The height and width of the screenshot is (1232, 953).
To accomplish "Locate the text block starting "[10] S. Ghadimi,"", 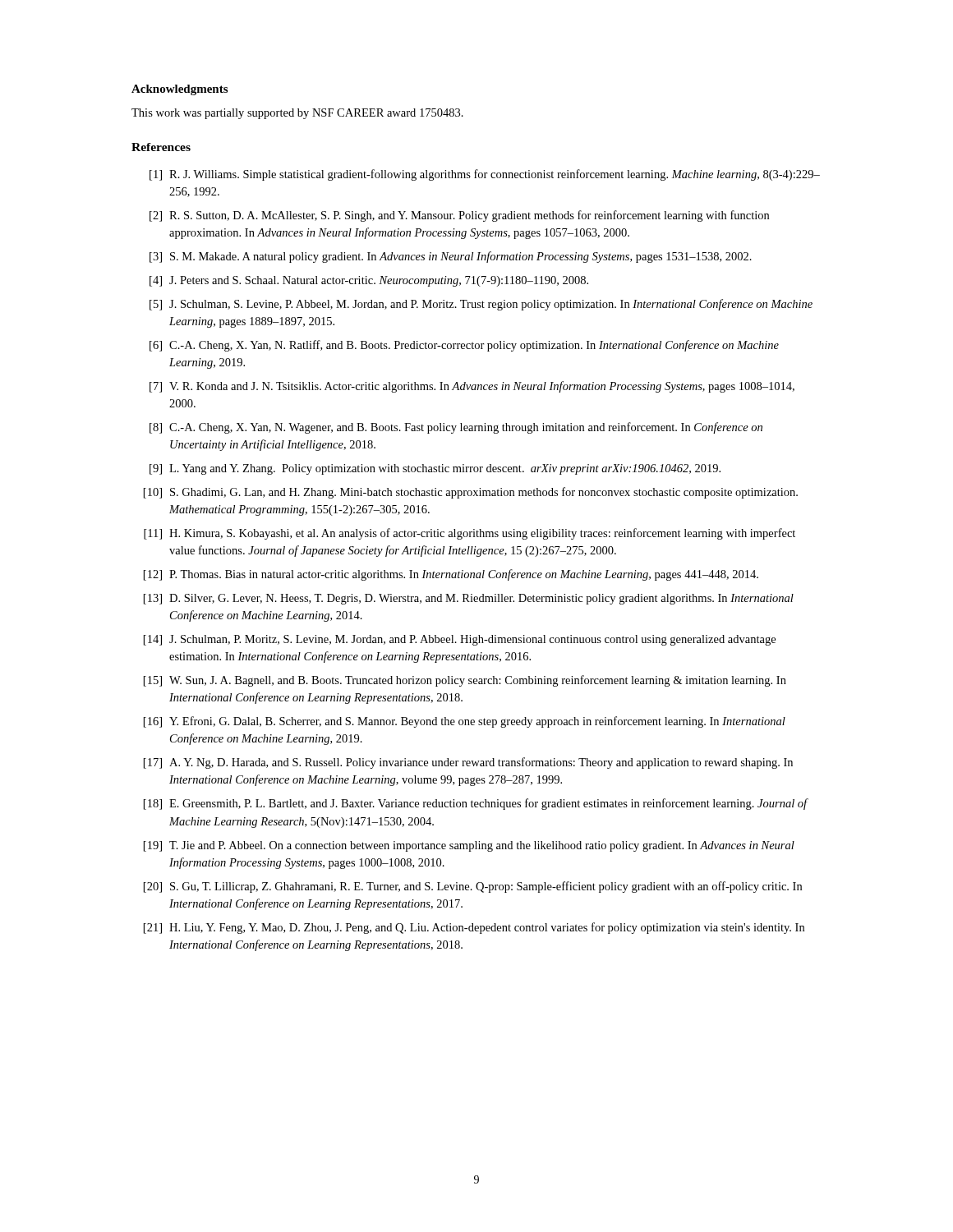I will (x=476, y=501).
